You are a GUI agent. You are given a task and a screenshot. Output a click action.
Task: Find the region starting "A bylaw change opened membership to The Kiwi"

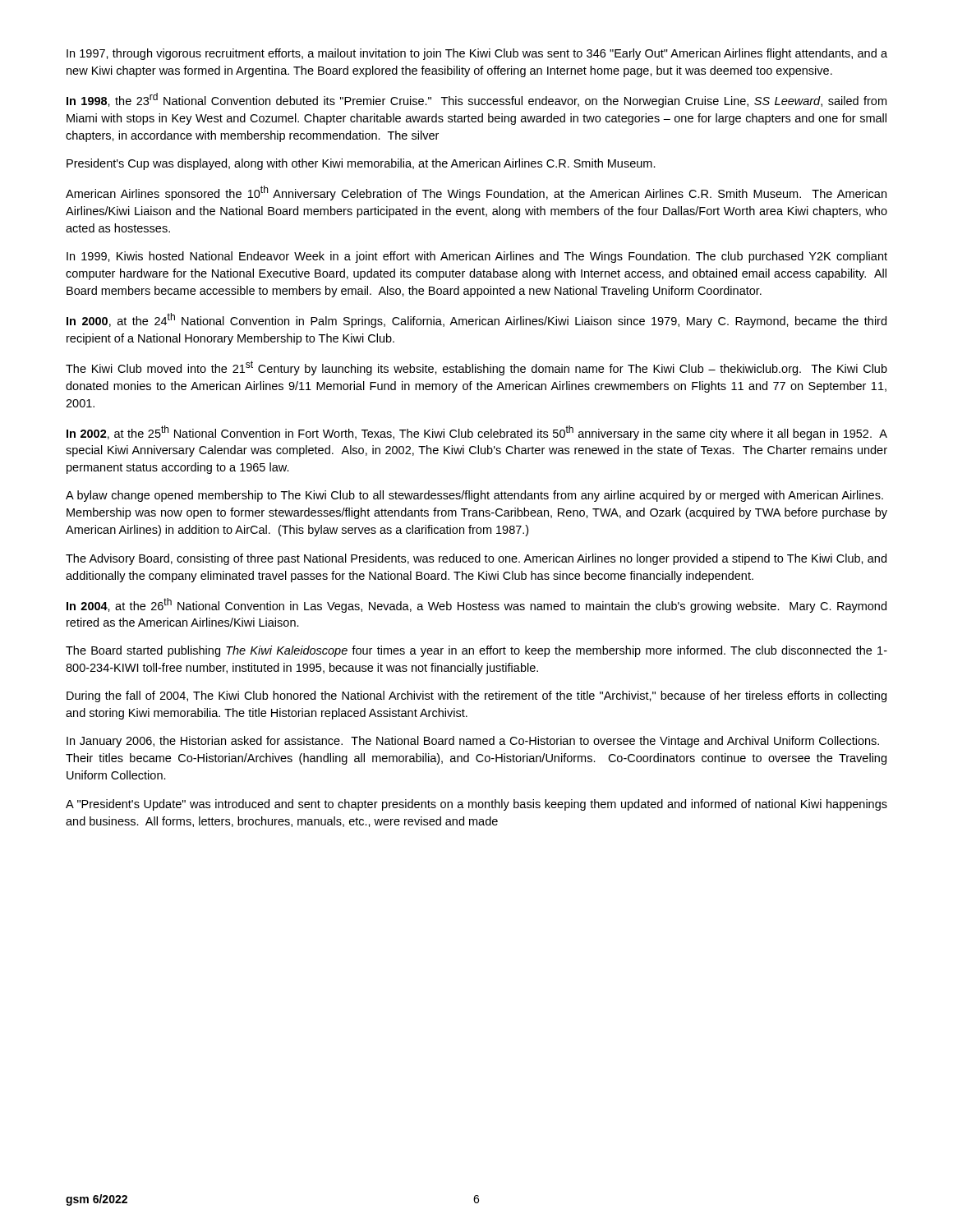click(476, 513)
